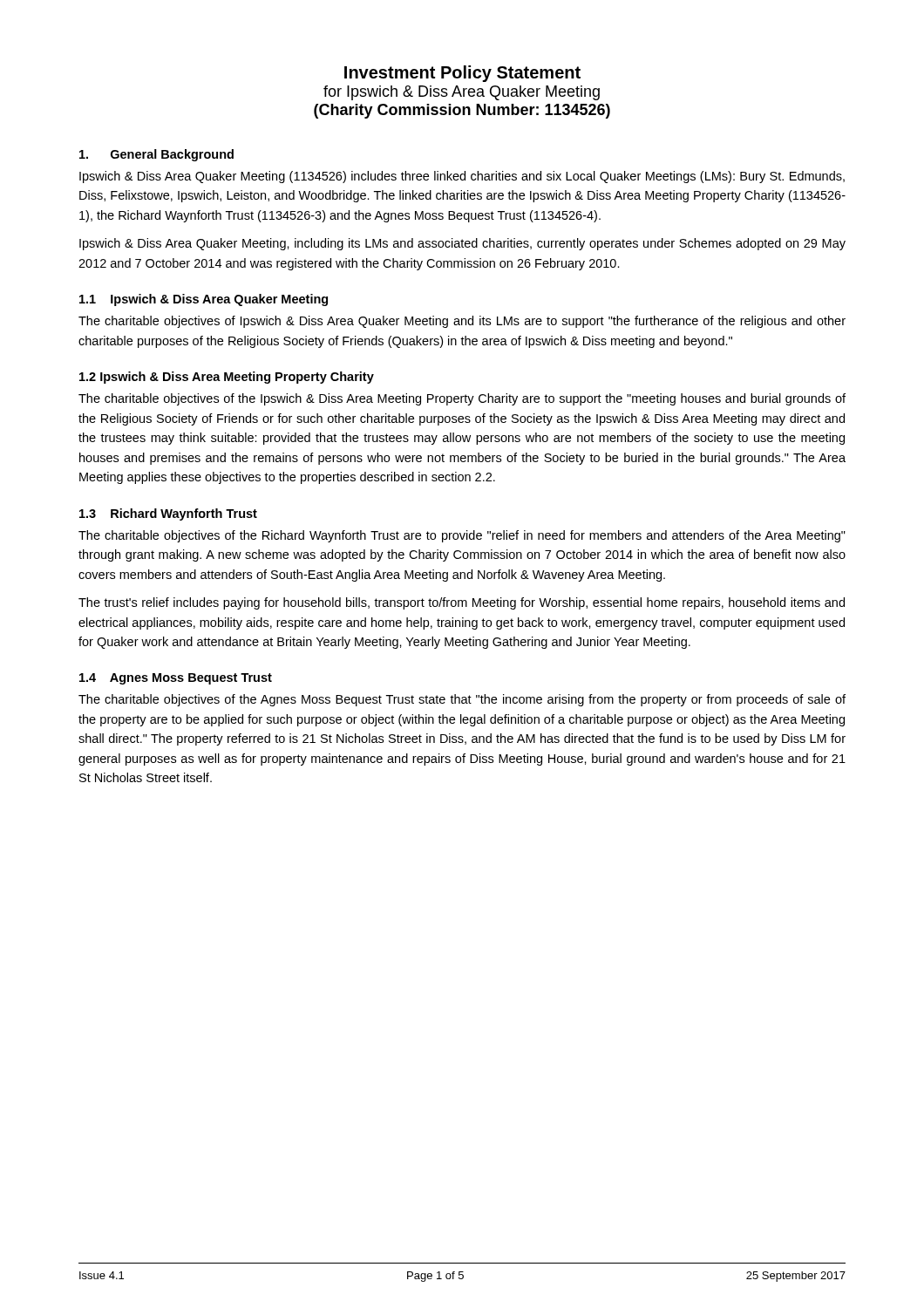Navigate to the element starting "The charitable objectives of the Agnes Moss Bequest"

[x=462, y=739]
